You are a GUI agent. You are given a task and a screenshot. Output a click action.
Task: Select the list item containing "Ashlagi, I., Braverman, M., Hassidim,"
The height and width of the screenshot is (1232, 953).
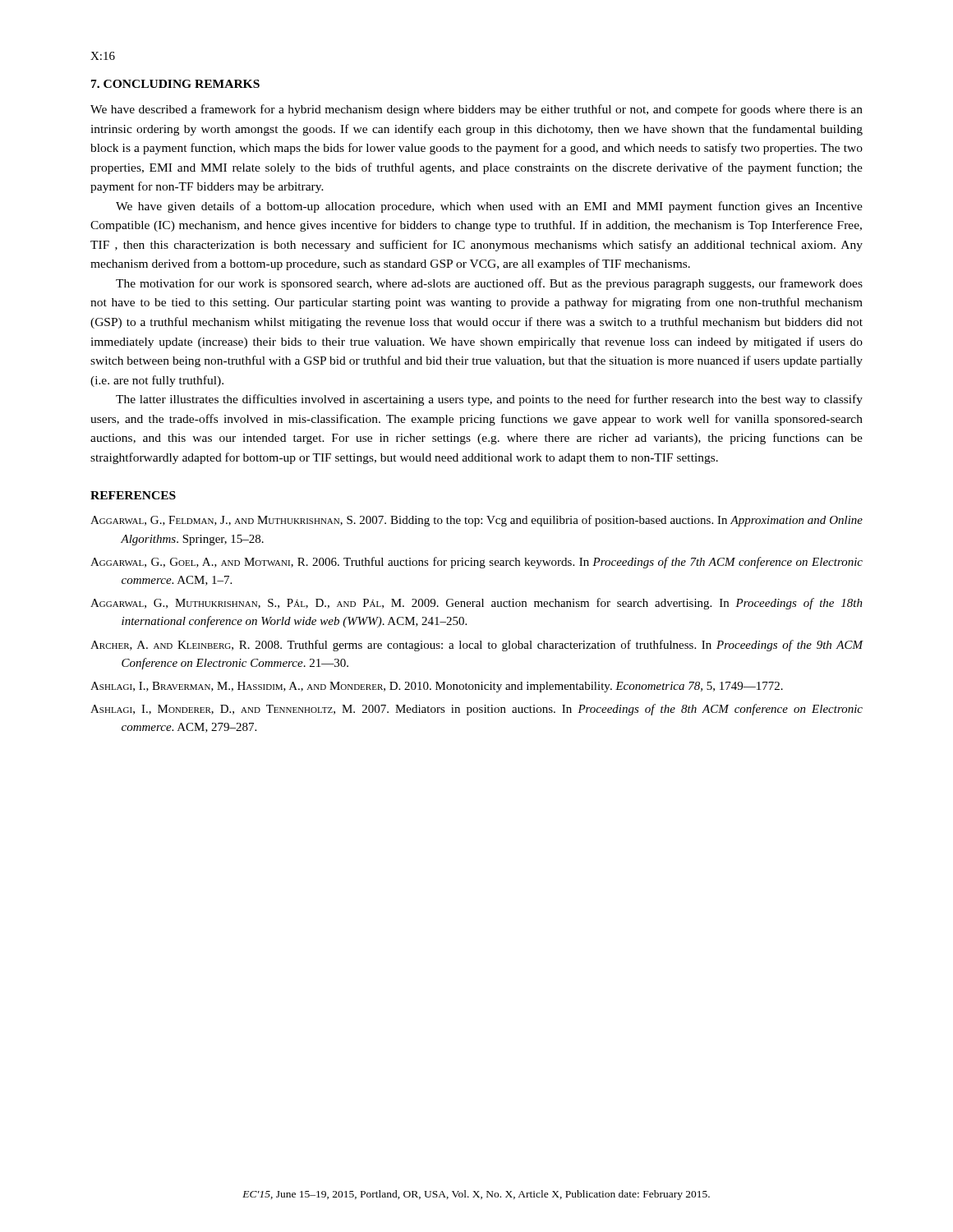[437, 686]
